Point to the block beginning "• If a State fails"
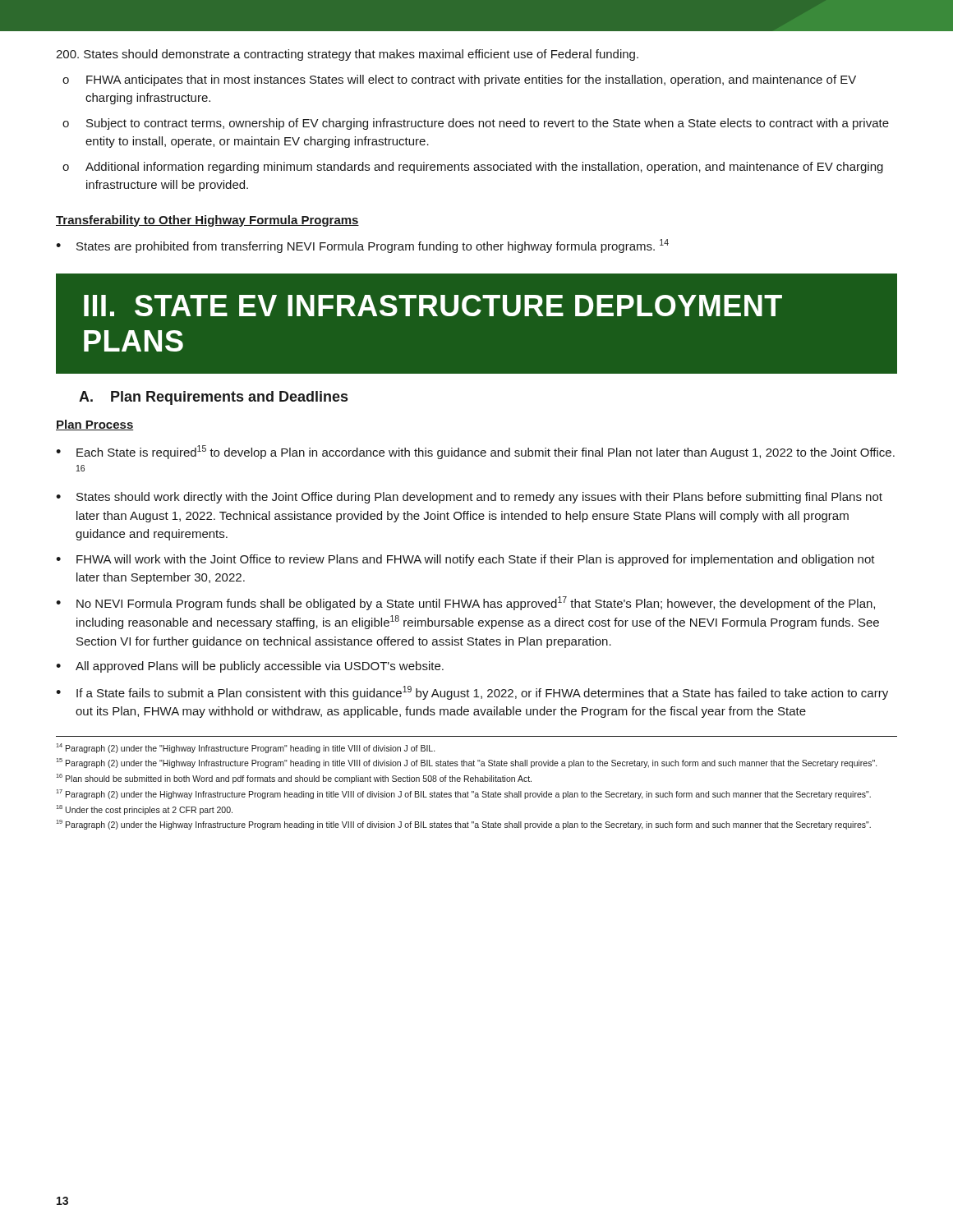Screen dimensions: 1232x953 click(x=476, y=702)
